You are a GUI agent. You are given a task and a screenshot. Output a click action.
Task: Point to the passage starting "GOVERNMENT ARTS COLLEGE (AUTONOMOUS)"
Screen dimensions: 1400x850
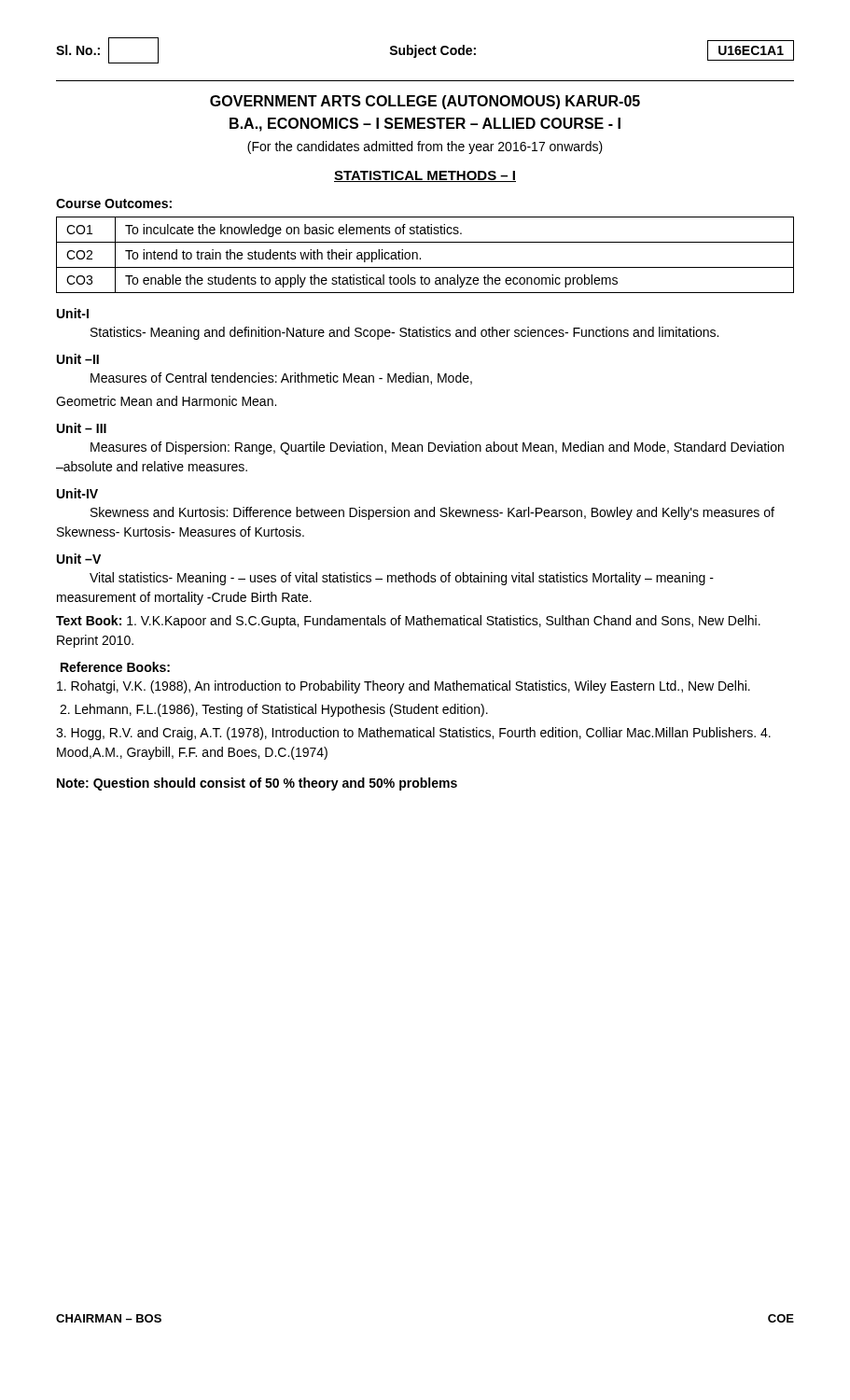(425, 122)
